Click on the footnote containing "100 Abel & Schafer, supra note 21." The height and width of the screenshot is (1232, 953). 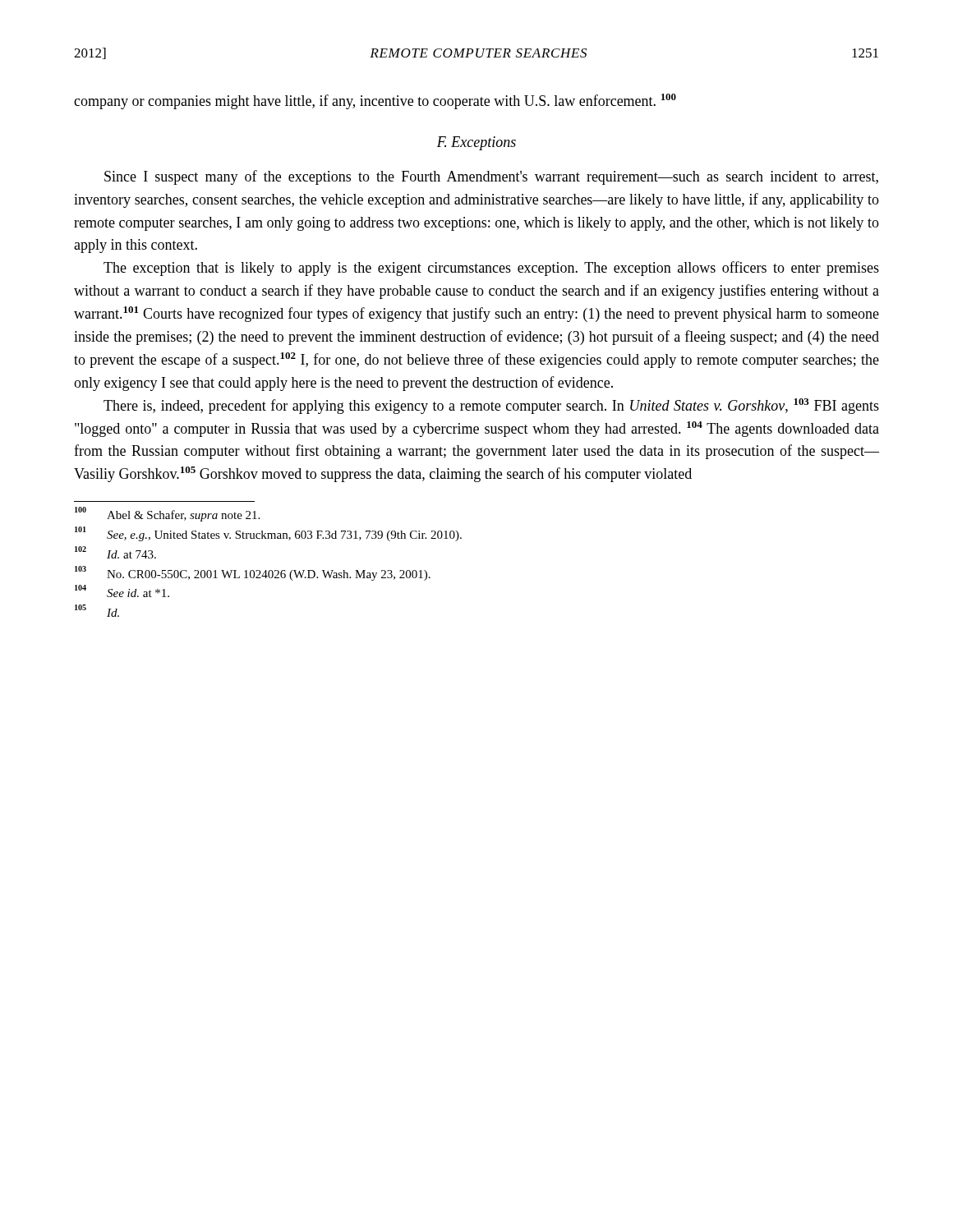167,516
